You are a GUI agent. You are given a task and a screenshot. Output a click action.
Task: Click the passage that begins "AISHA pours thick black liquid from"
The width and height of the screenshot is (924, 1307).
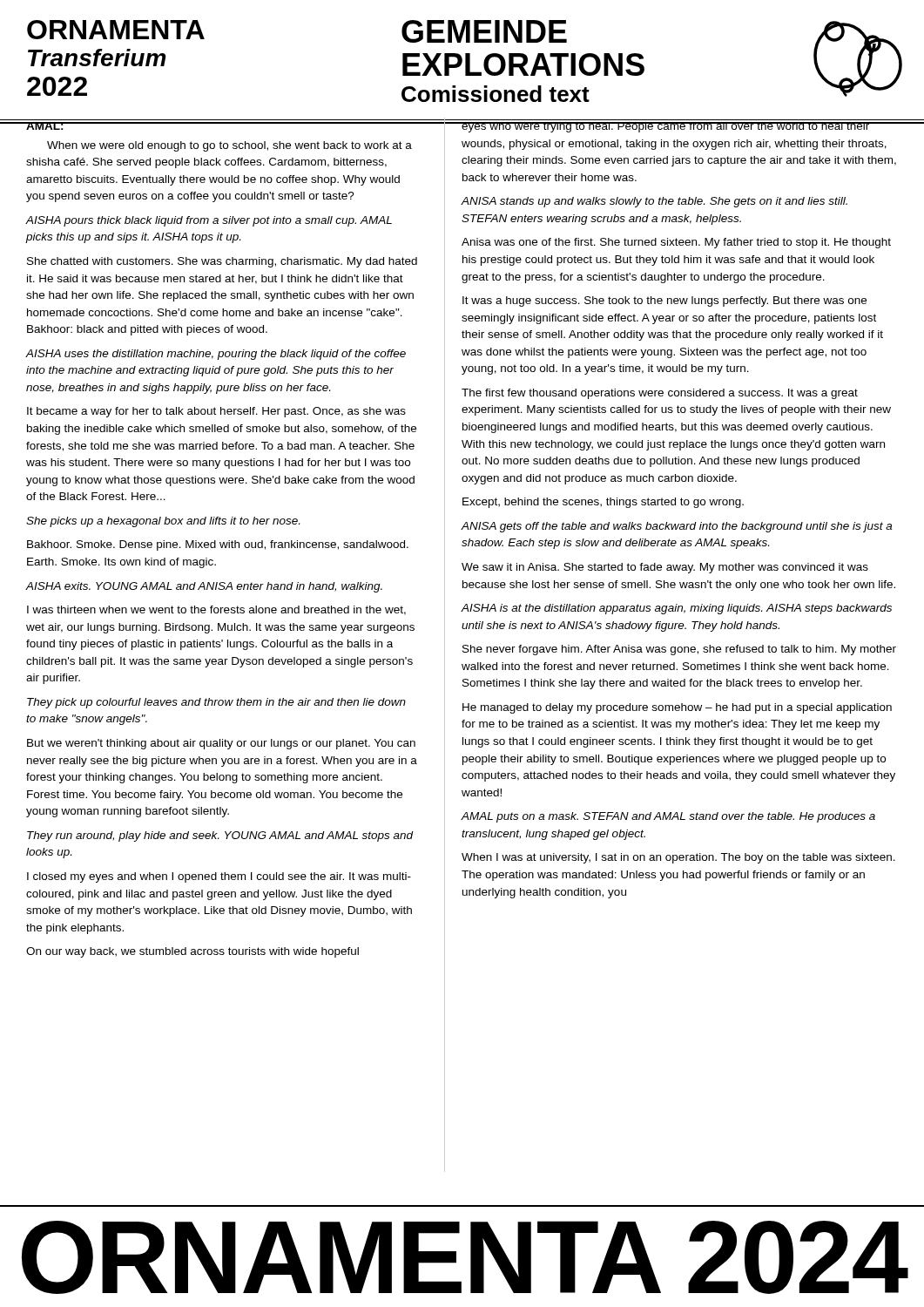222,229
